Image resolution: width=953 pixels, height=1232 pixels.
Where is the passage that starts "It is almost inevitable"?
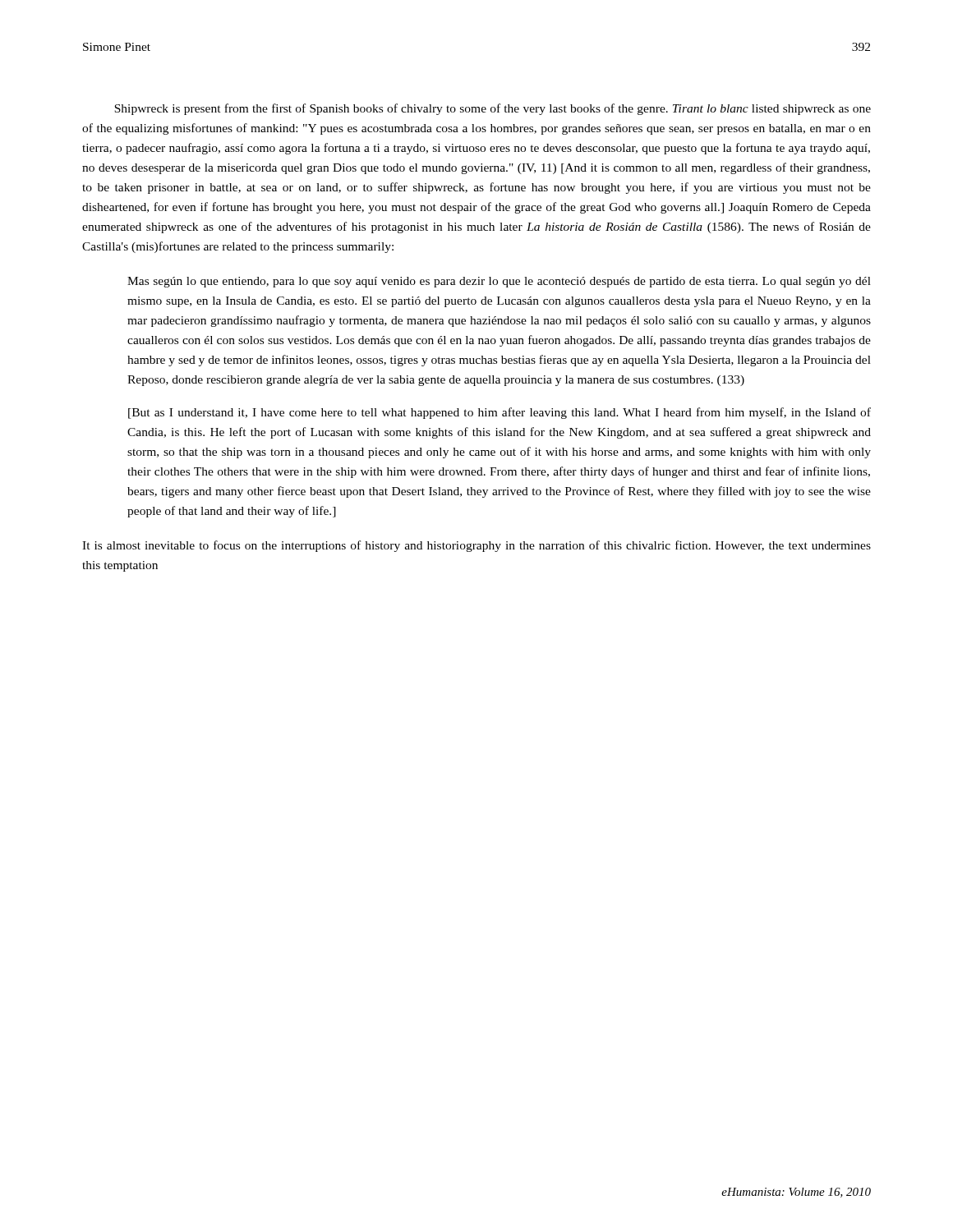pos(476,556)
